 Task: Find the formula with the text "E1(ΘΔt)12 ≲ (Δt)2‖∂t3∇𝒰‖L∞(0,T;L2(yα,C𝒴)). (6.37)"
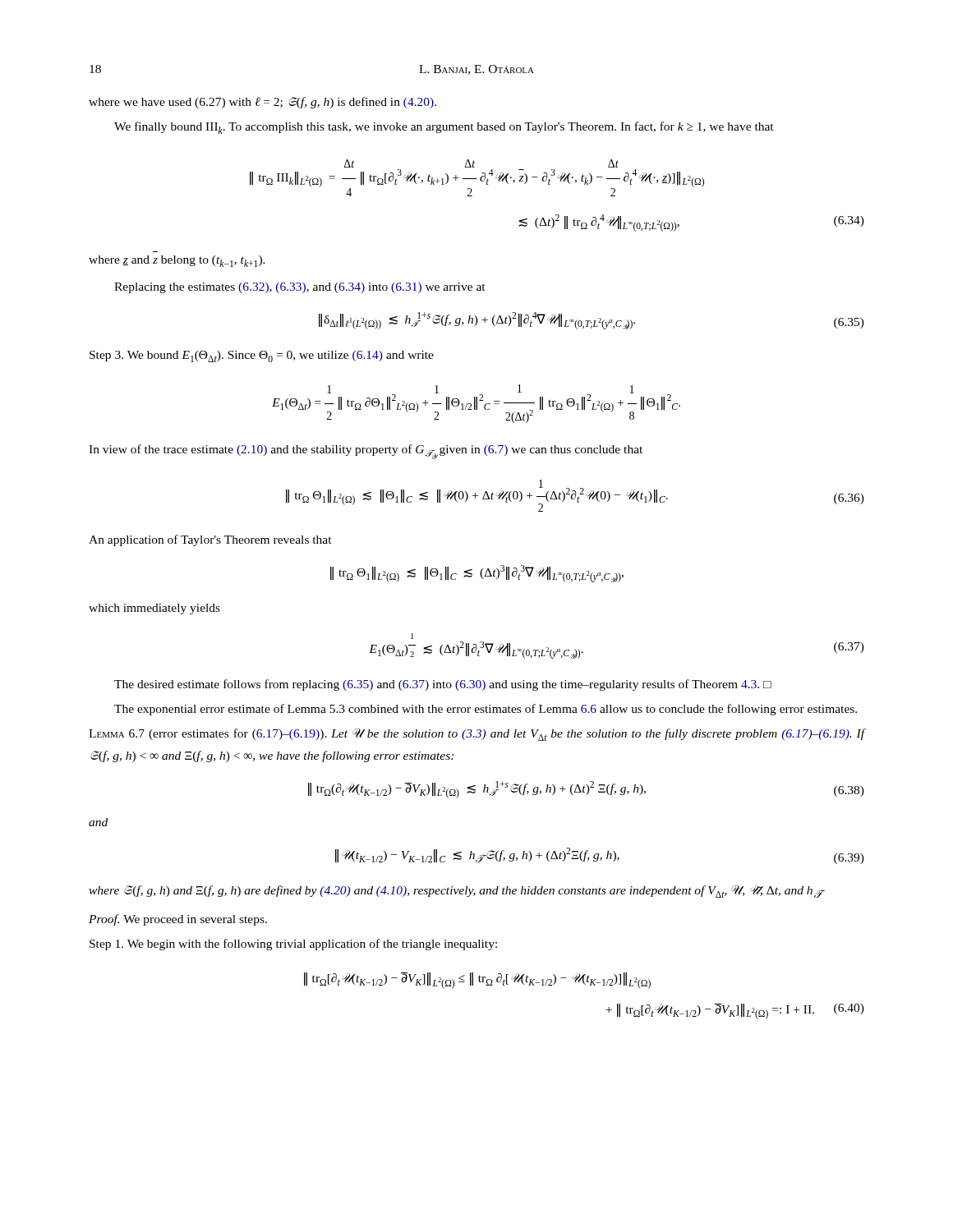pyautogui.click(x=412, y=636)
